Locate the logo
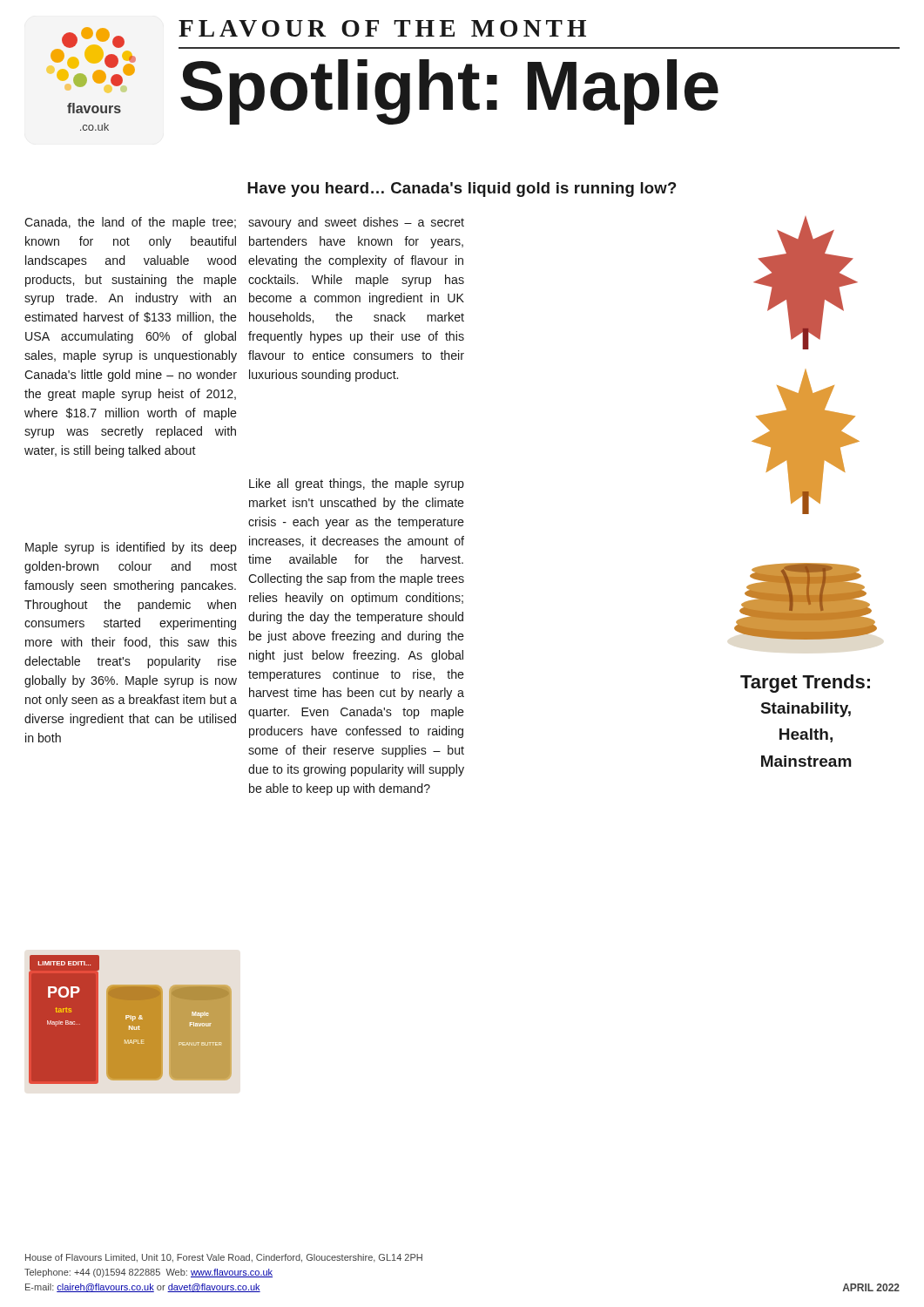Image resolution: width=924 pixels, height=1307 pixels. coord(94,80)
